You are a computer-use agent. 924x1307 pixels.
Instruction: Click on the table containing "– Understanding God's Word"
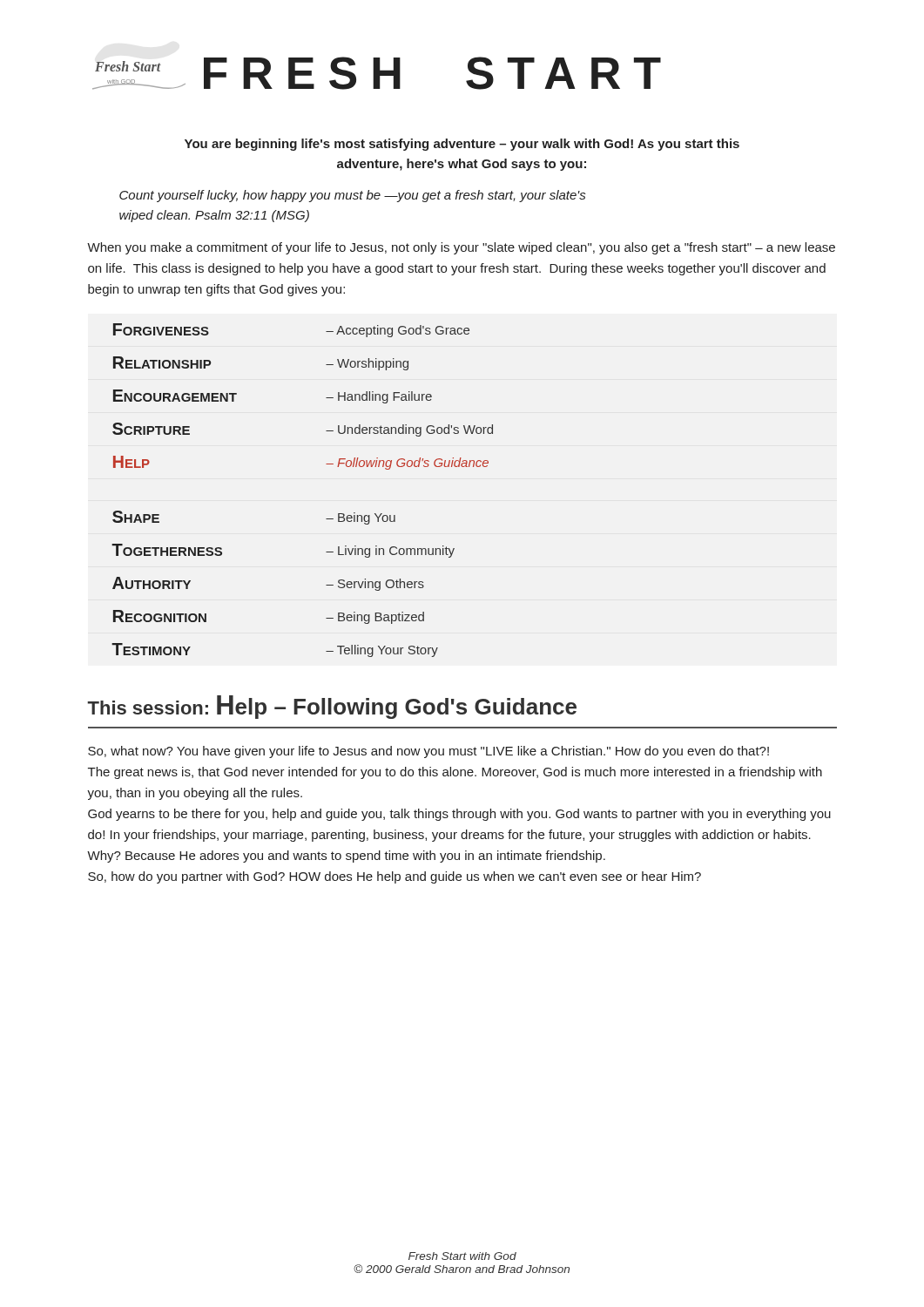coord(462,490)
